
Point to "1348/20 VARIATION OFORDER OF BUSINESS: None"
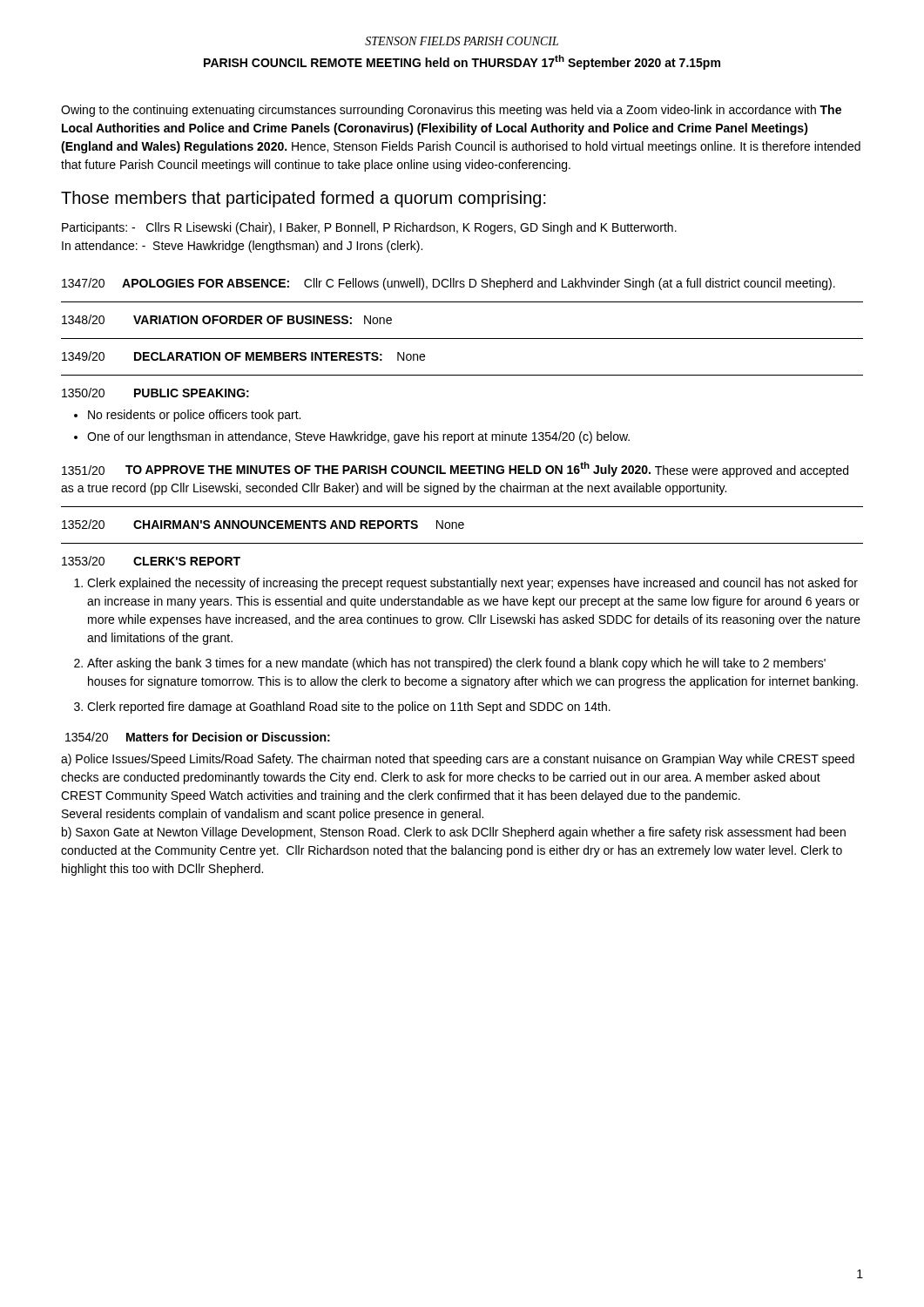coord(227,320)
